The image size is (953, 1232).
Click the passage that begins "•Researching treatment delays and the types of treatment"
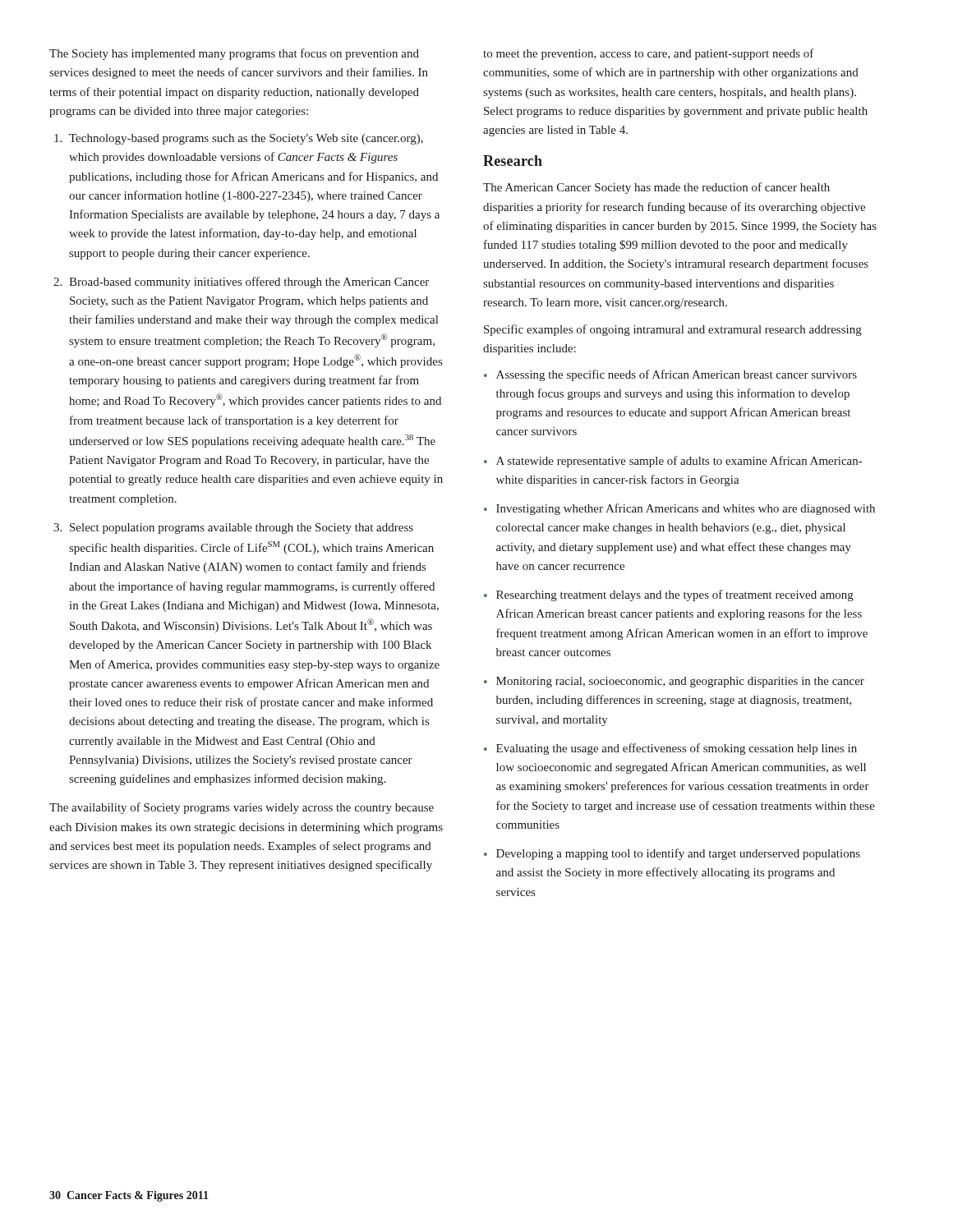680,624
